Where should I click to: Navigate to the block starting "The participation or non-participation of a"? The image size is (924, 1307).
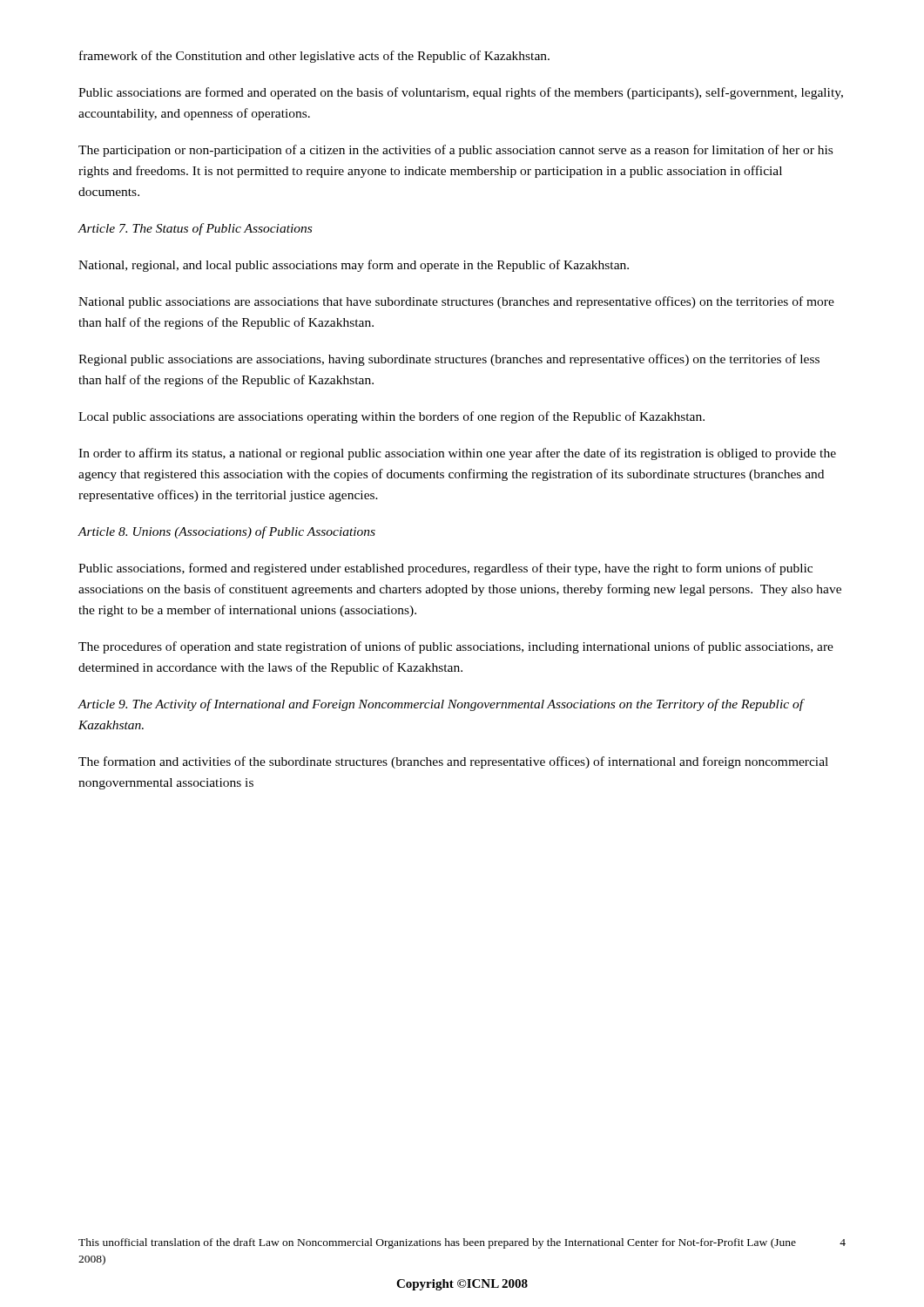click(456, 170)
